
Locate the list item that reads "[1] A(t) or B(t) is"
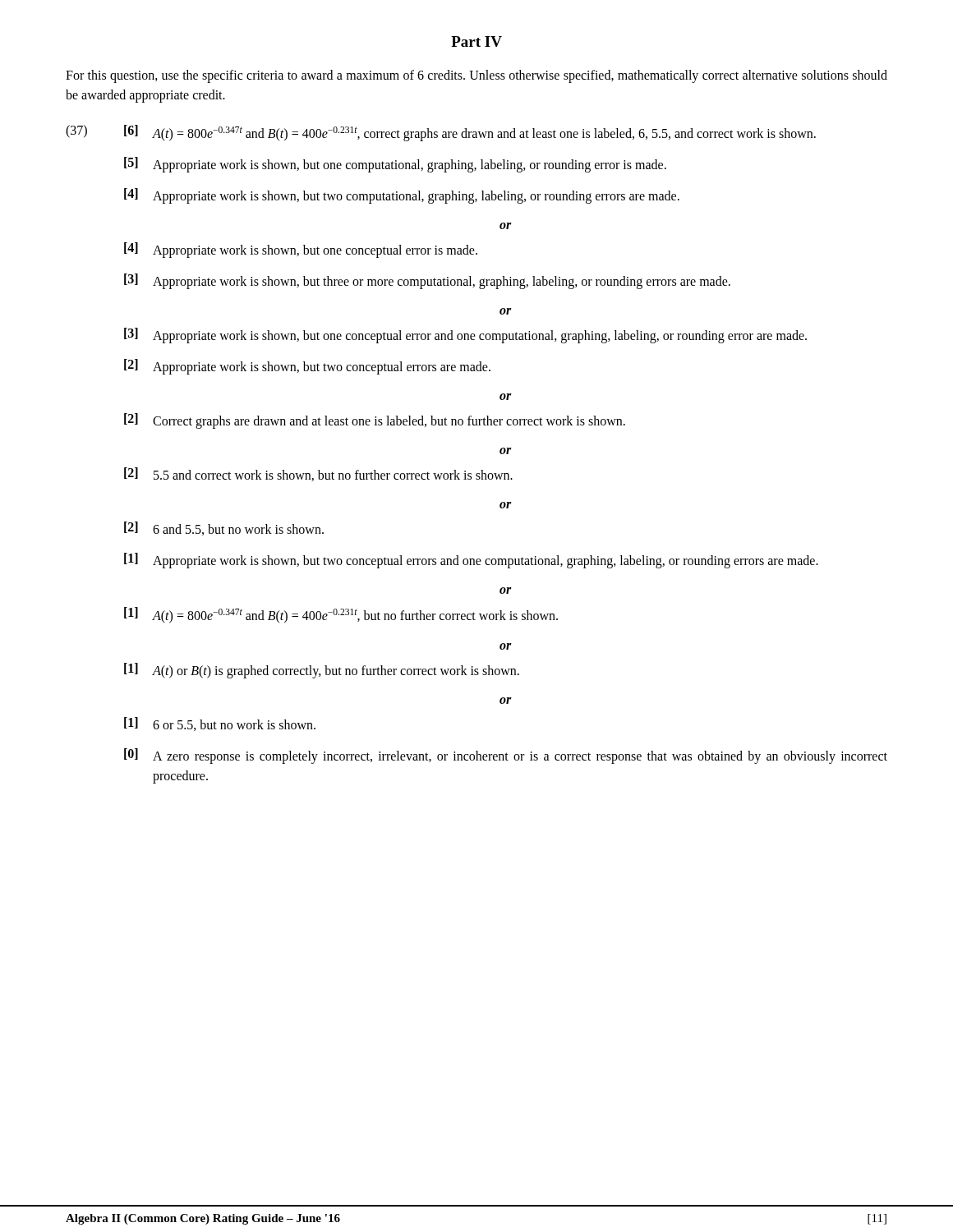point(322,671)
